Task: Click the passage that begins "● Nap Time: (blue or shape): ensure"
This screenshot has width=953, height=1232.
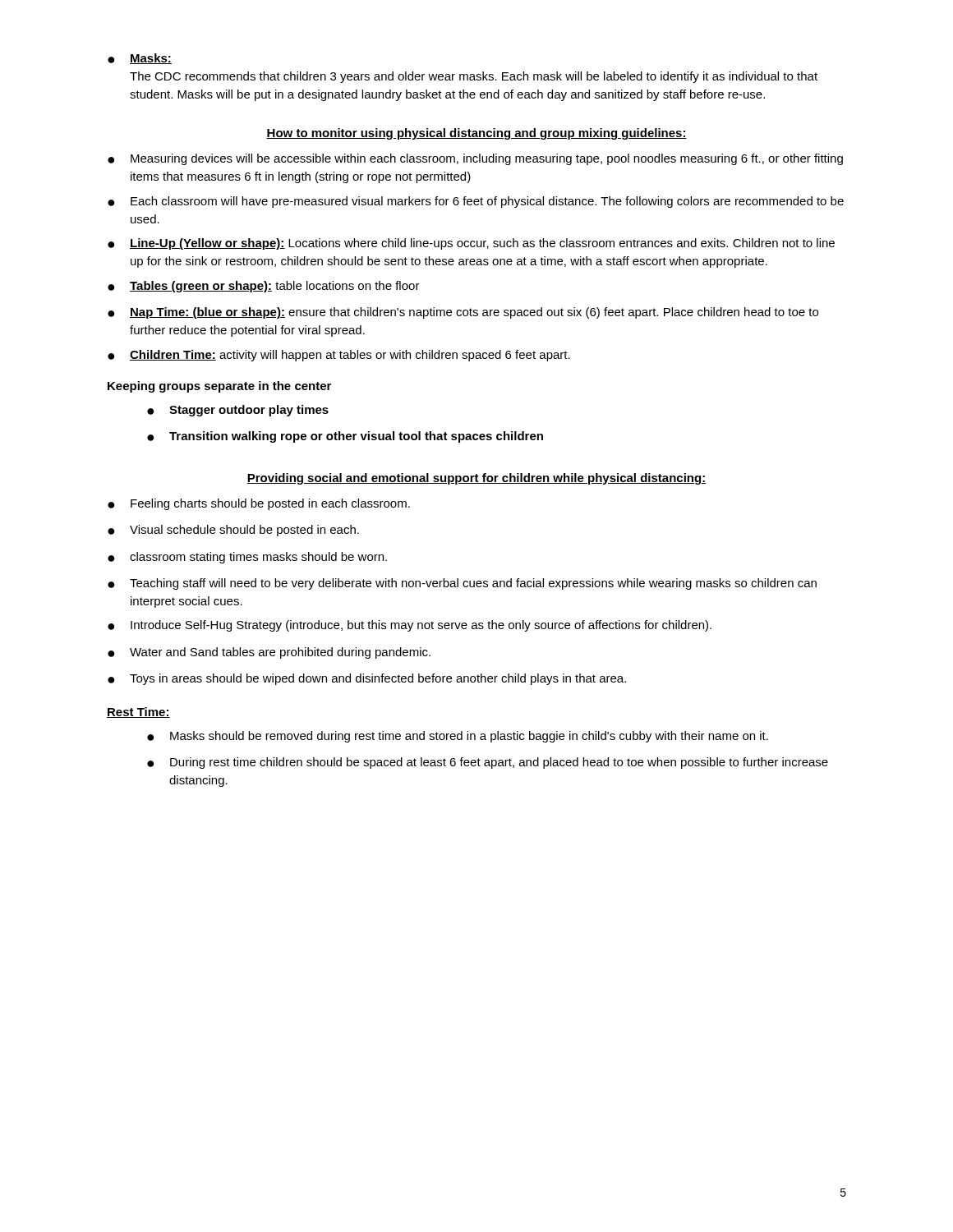Action: click(x=476, y=321)
